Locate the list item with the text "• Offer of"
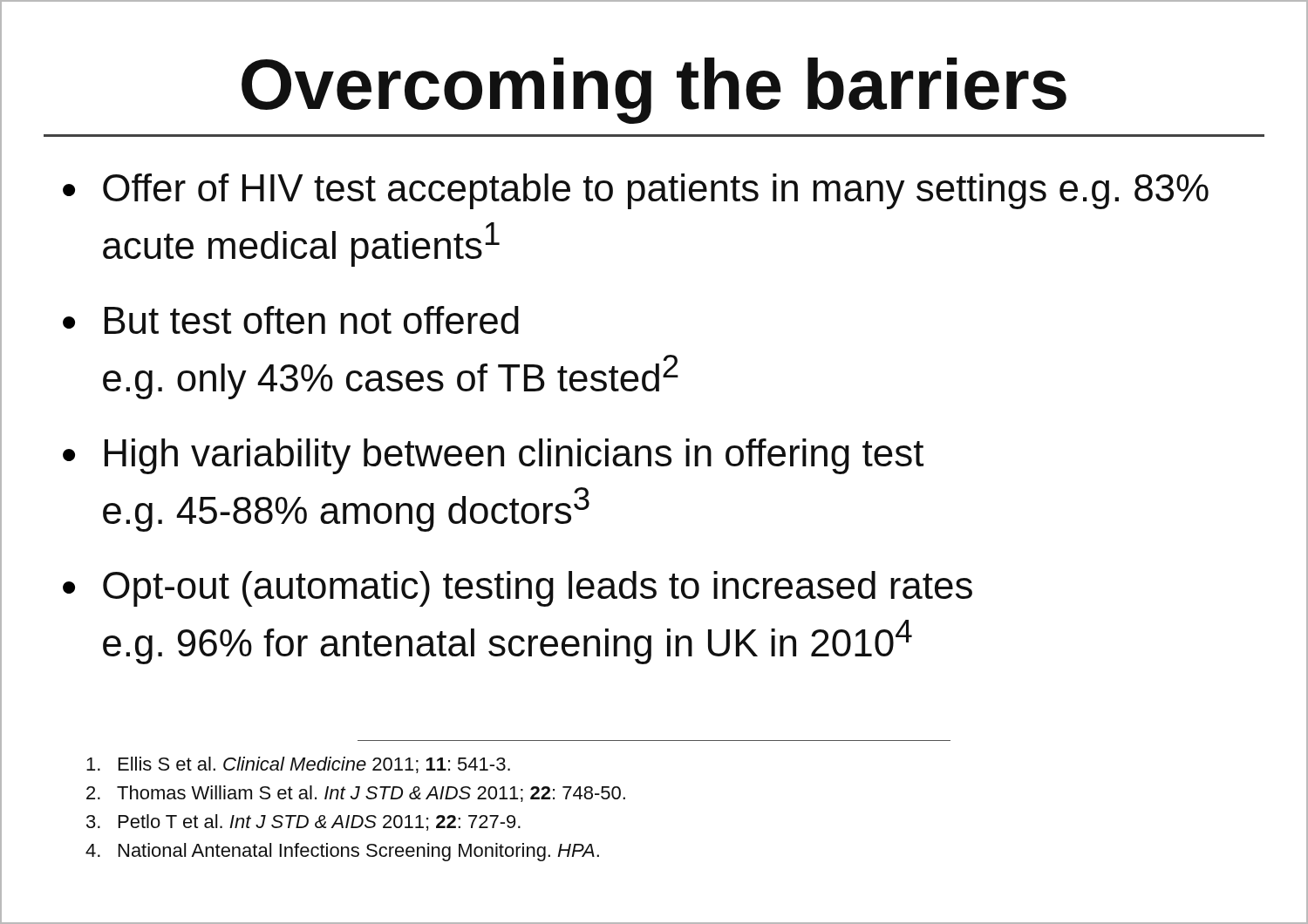The width and height of the screenshot is (1308, 924). coord(663,217)
